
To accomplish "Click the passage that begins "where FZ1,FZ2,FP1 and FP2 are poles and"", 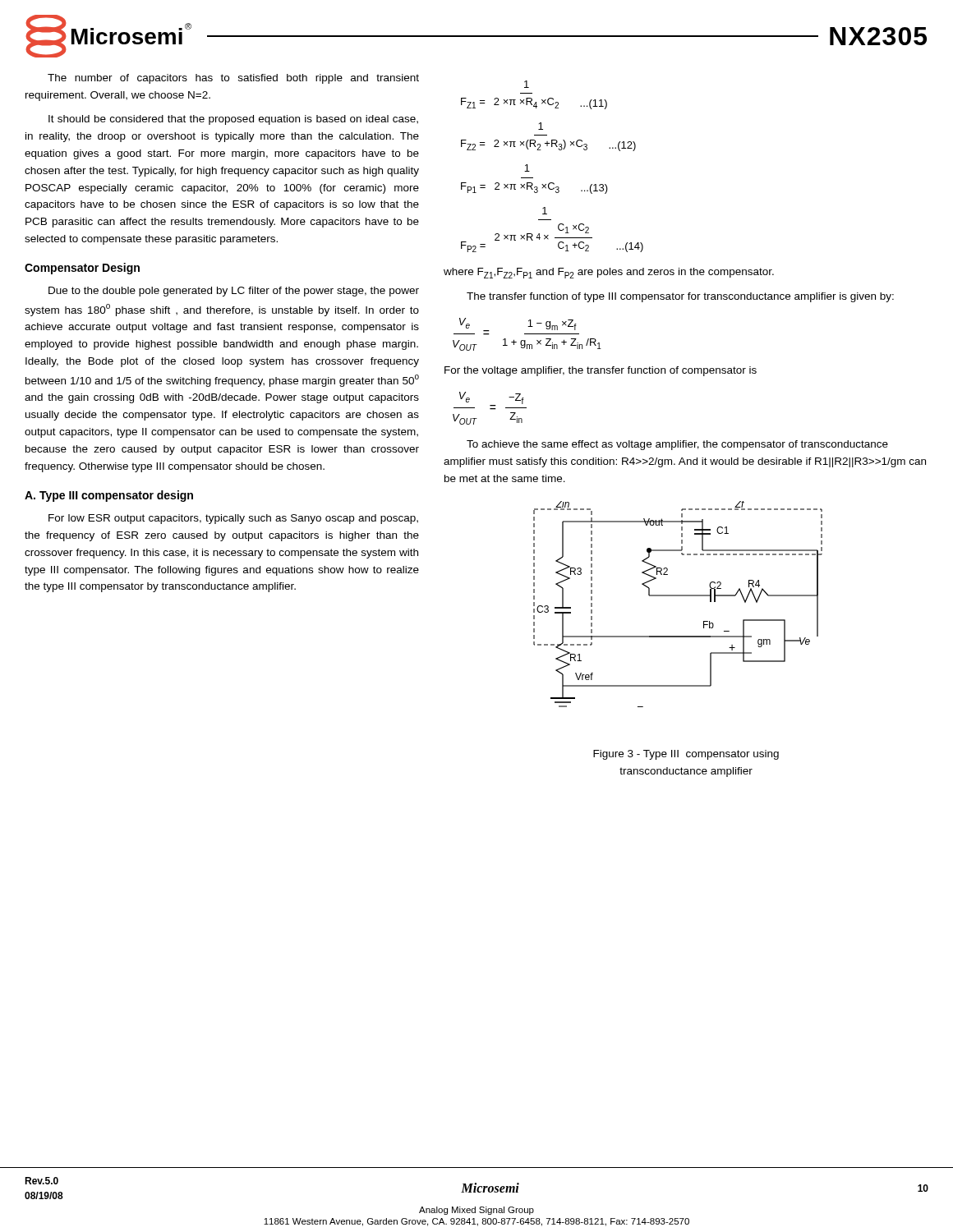I will [686, 284].
